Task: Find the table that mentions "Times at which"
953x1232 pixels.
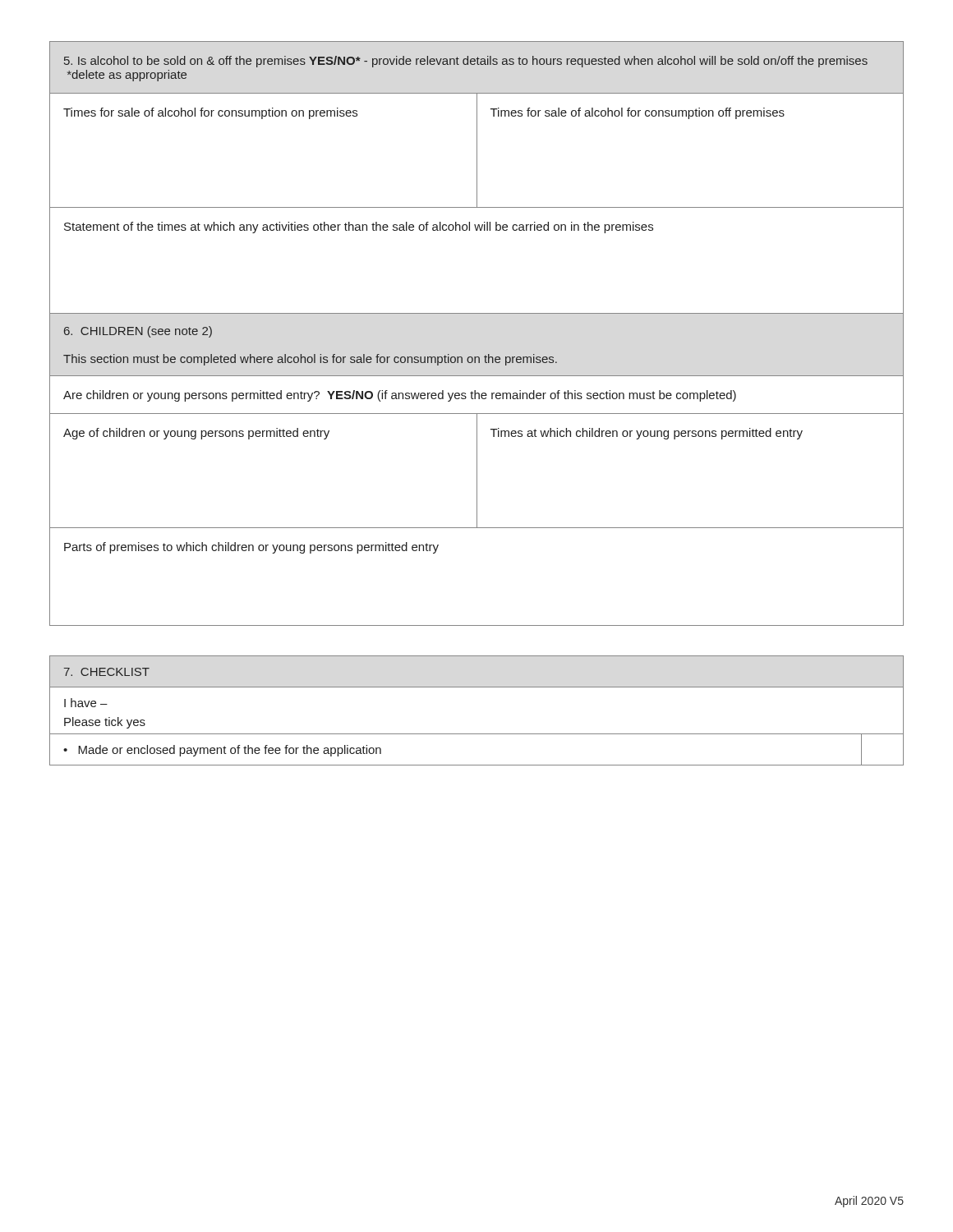Action: [476, 333]
